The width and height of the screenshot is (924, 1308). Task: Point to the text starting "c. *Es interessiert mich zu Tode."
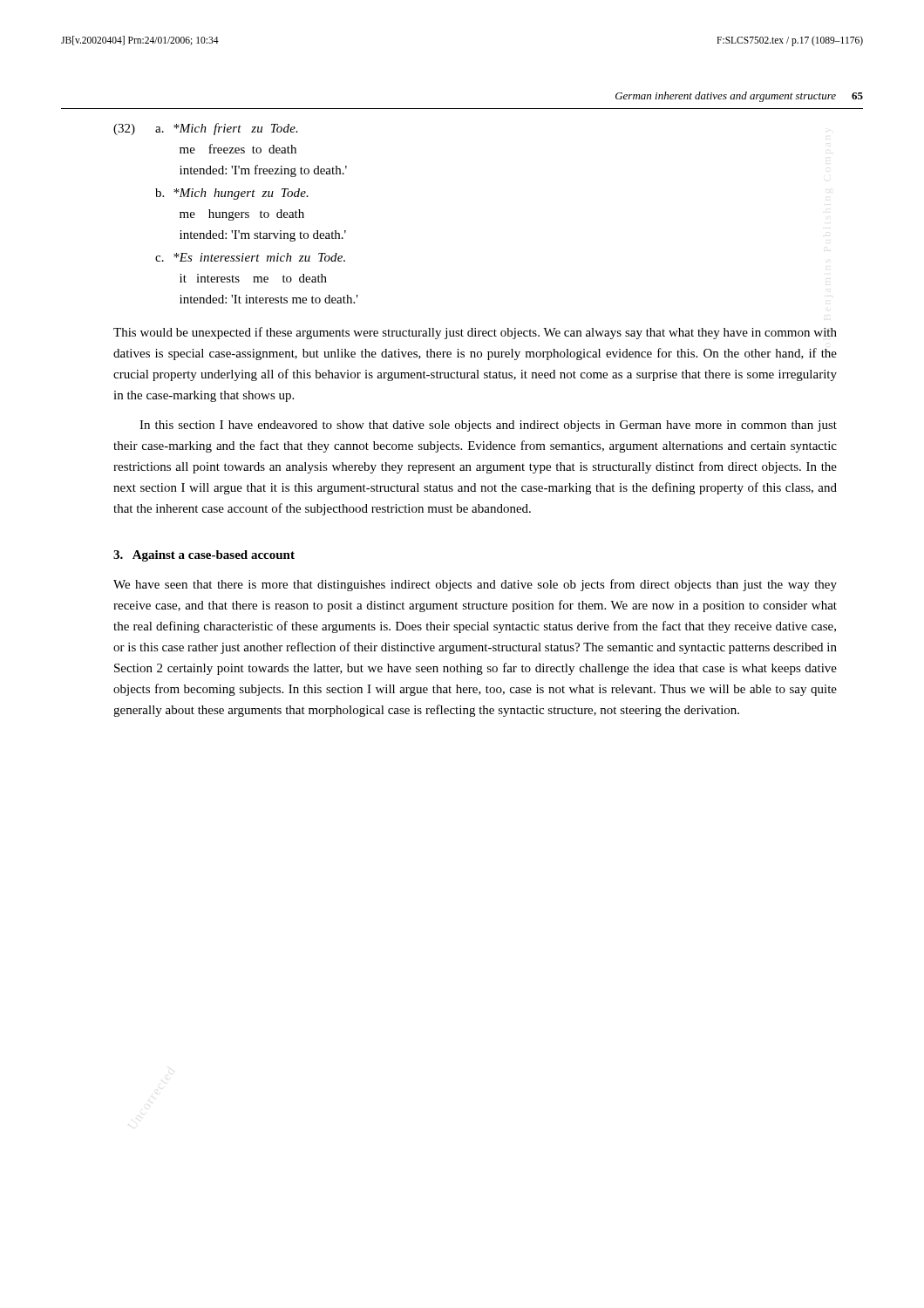tap(236, 278)
